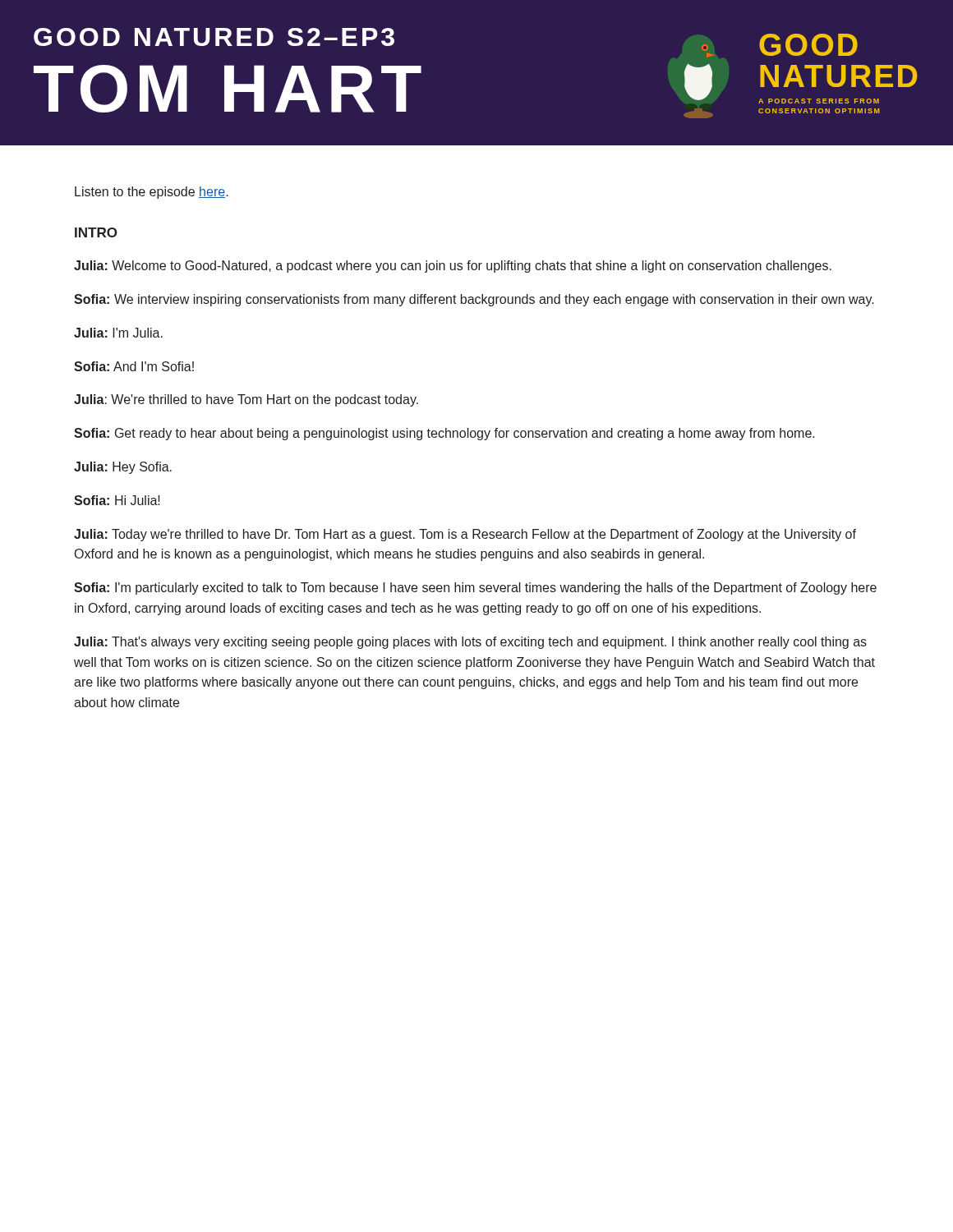
Task: Find the text block that says "Julia: Welcome to Good-Natured,"
Action: pos(453,266)
